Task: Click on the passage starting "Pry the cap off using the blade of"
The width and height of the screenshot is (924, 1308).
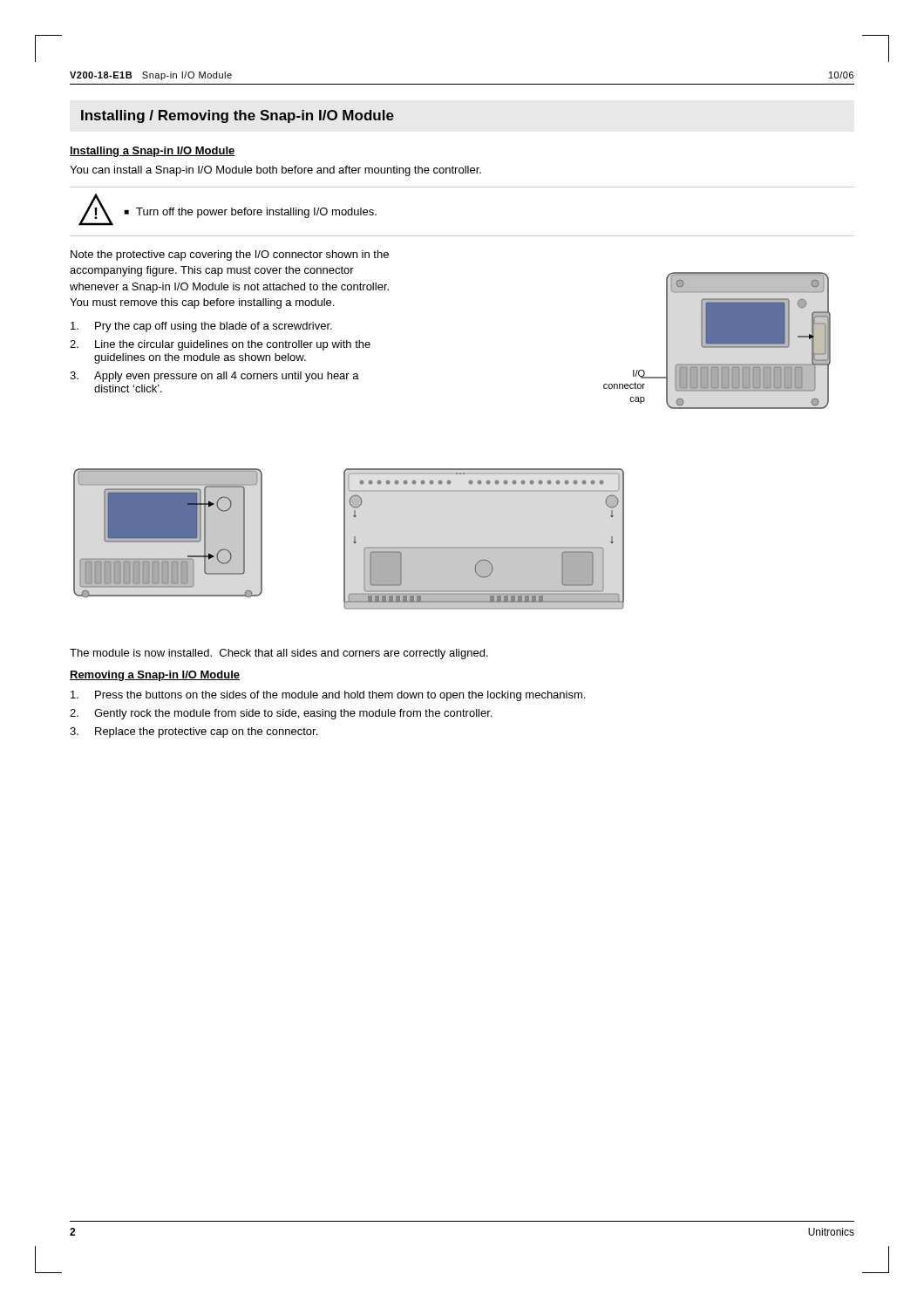Action: pos(231,326)
